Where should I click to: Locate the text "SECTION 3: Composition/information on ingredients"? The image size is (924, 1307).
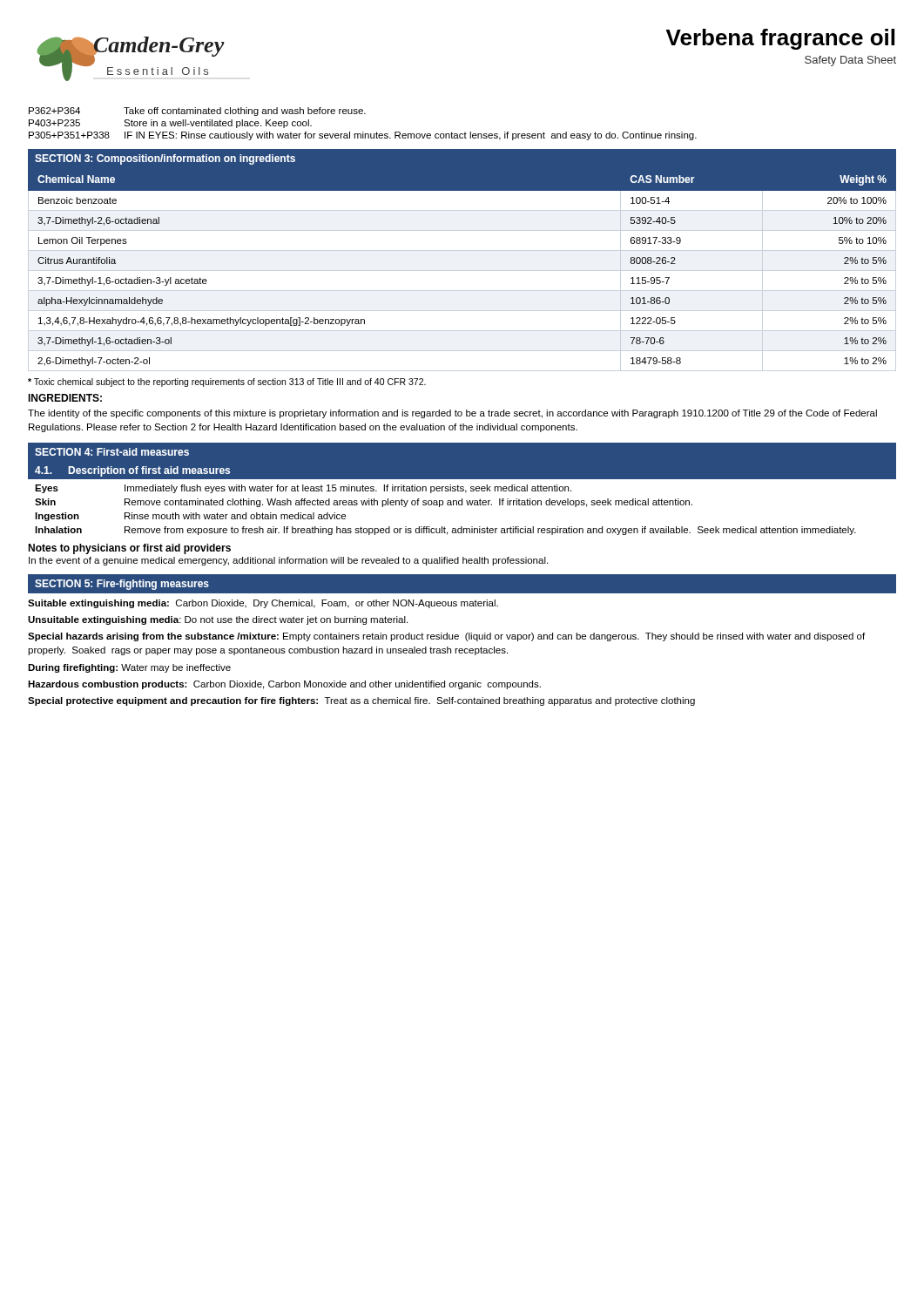pos(165,159)
